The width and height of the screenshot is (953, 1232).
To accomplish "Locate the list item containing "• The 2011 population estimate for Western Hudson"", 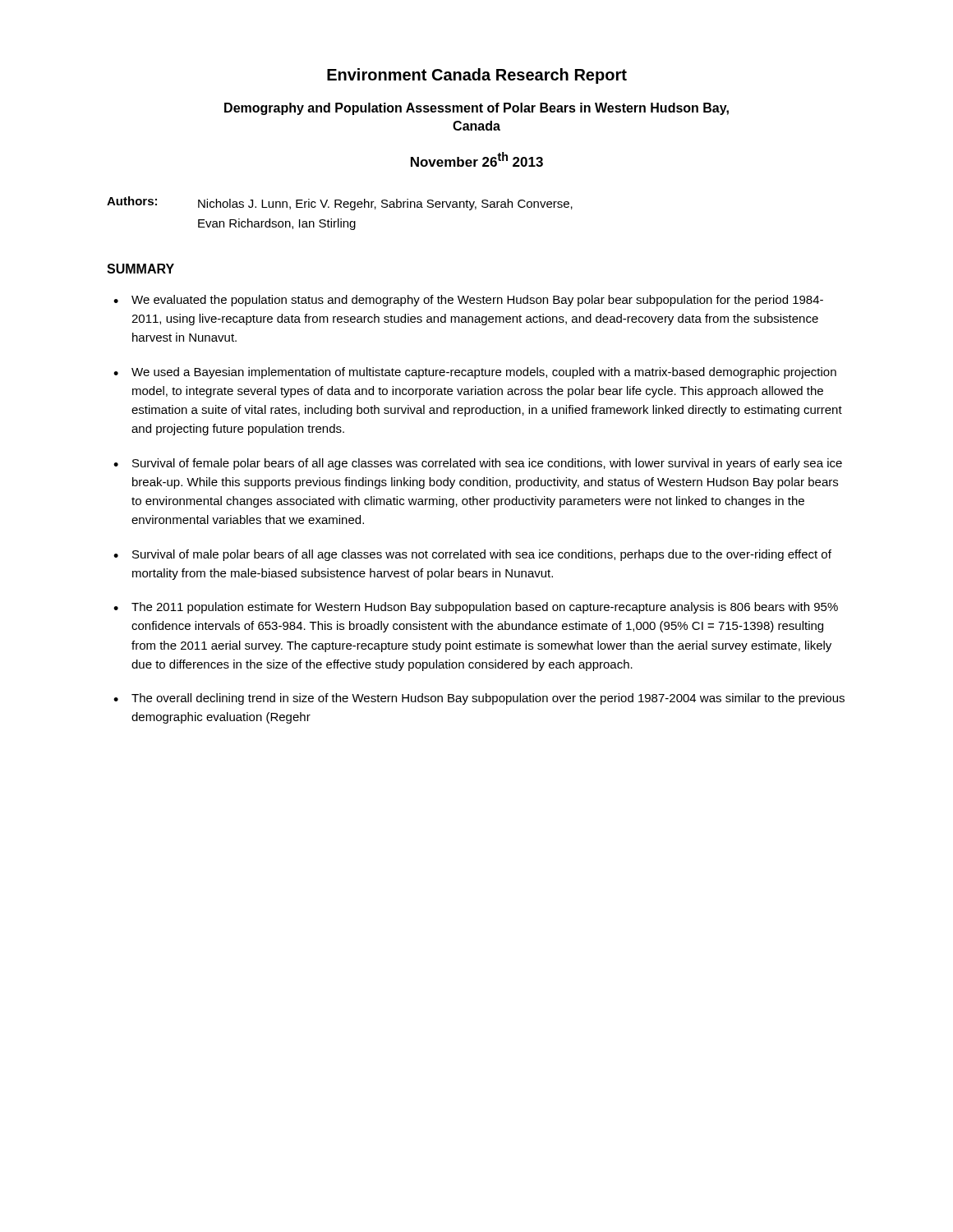I will (x=480, y=635).
